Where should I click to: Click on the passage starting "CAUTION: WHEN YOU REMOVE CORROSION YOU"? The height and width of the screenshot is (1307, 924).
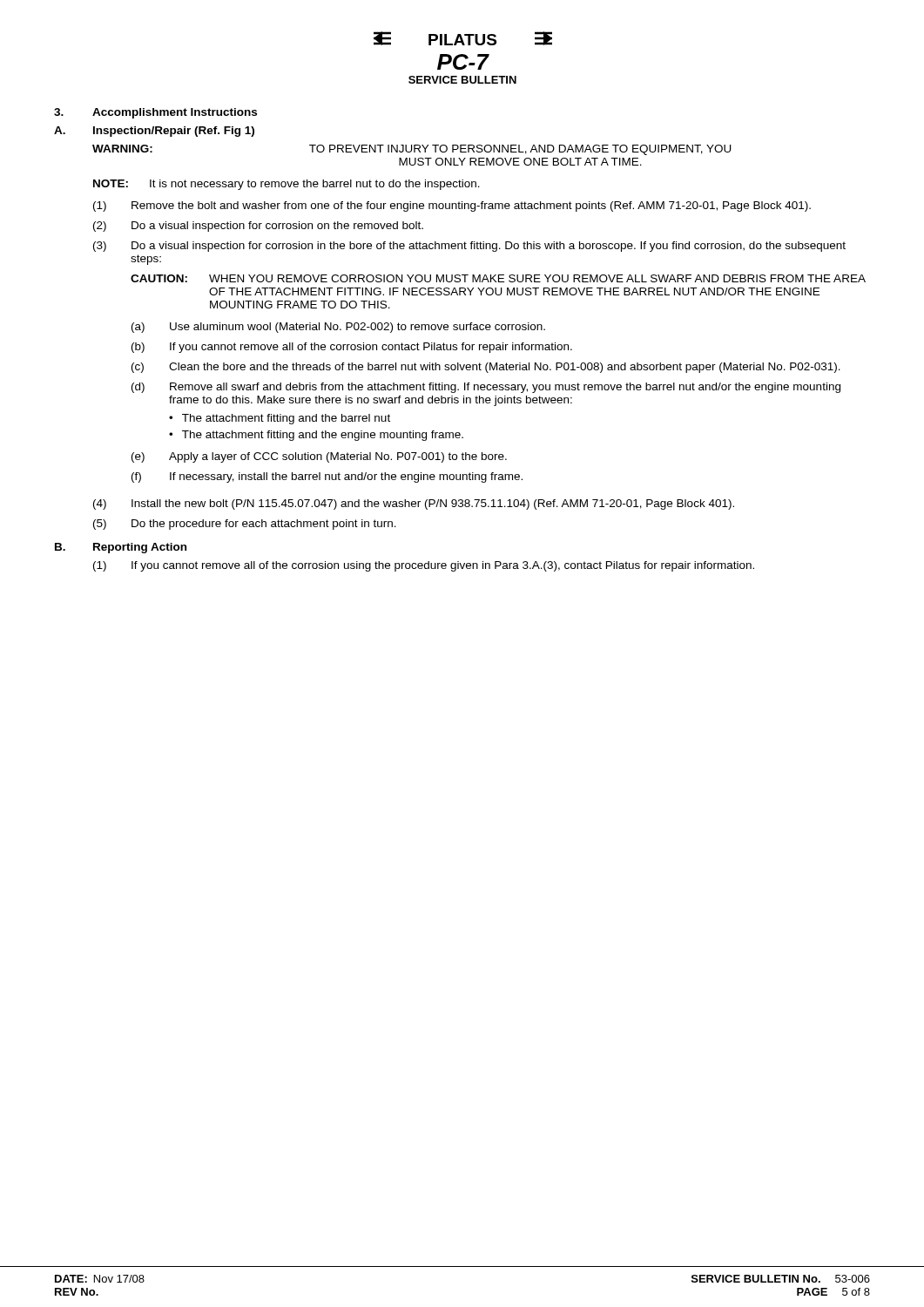500,291
